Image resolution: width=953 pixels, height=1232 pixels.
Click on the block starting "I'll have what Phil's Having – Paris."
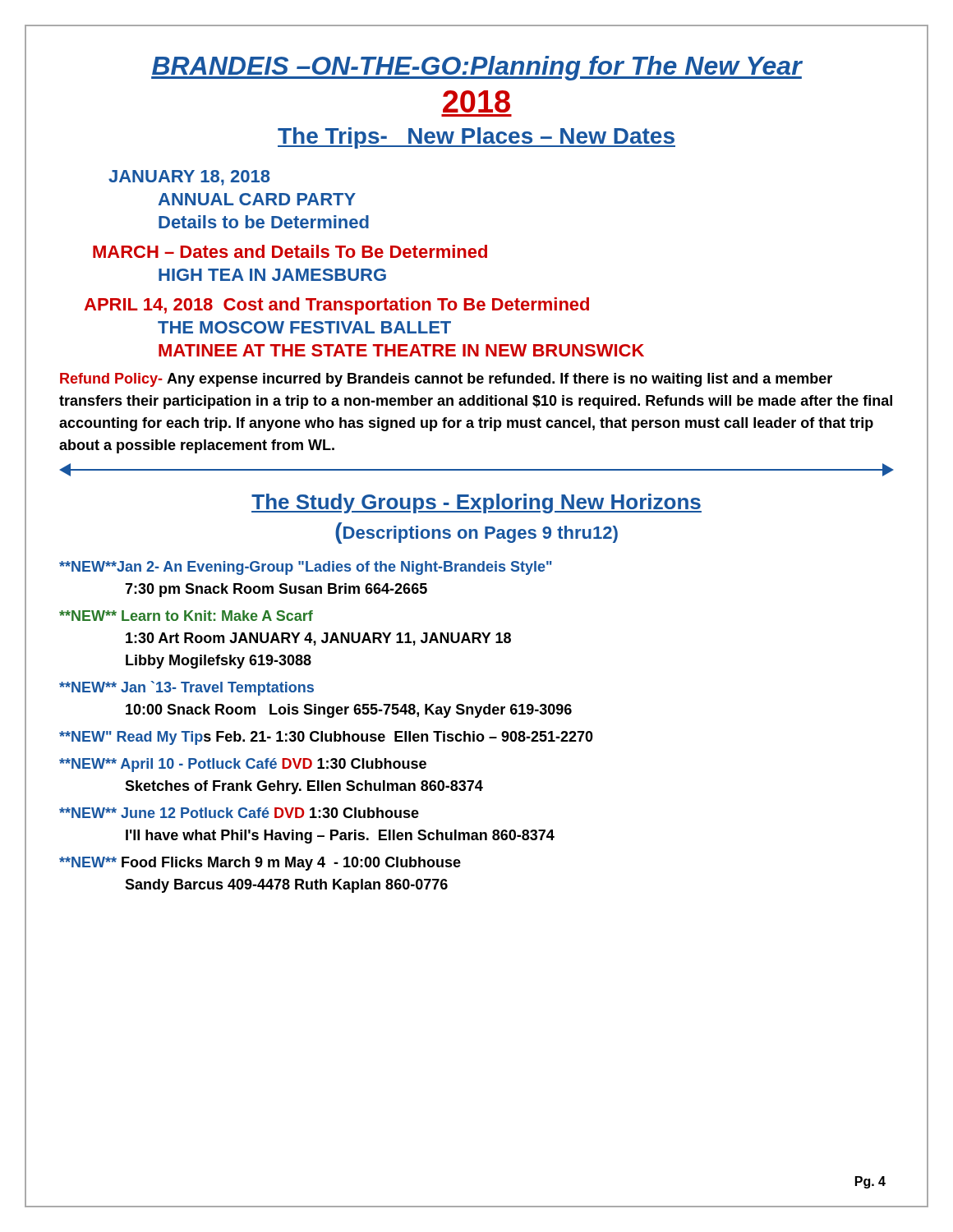click(340, 835)
